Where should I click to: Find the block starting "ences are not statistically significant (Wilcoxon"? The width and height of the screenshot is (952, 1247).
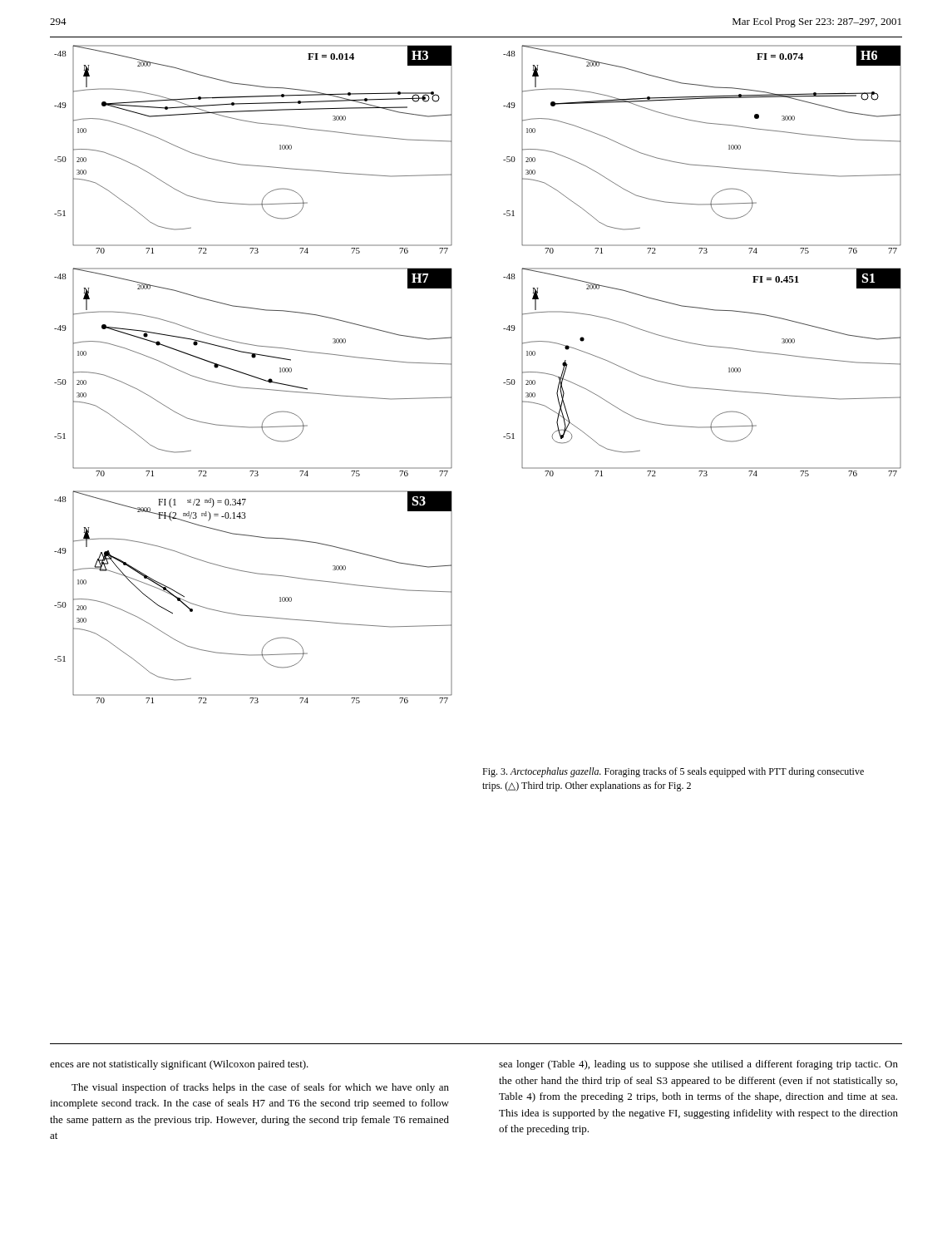[x=249, y=1100]
